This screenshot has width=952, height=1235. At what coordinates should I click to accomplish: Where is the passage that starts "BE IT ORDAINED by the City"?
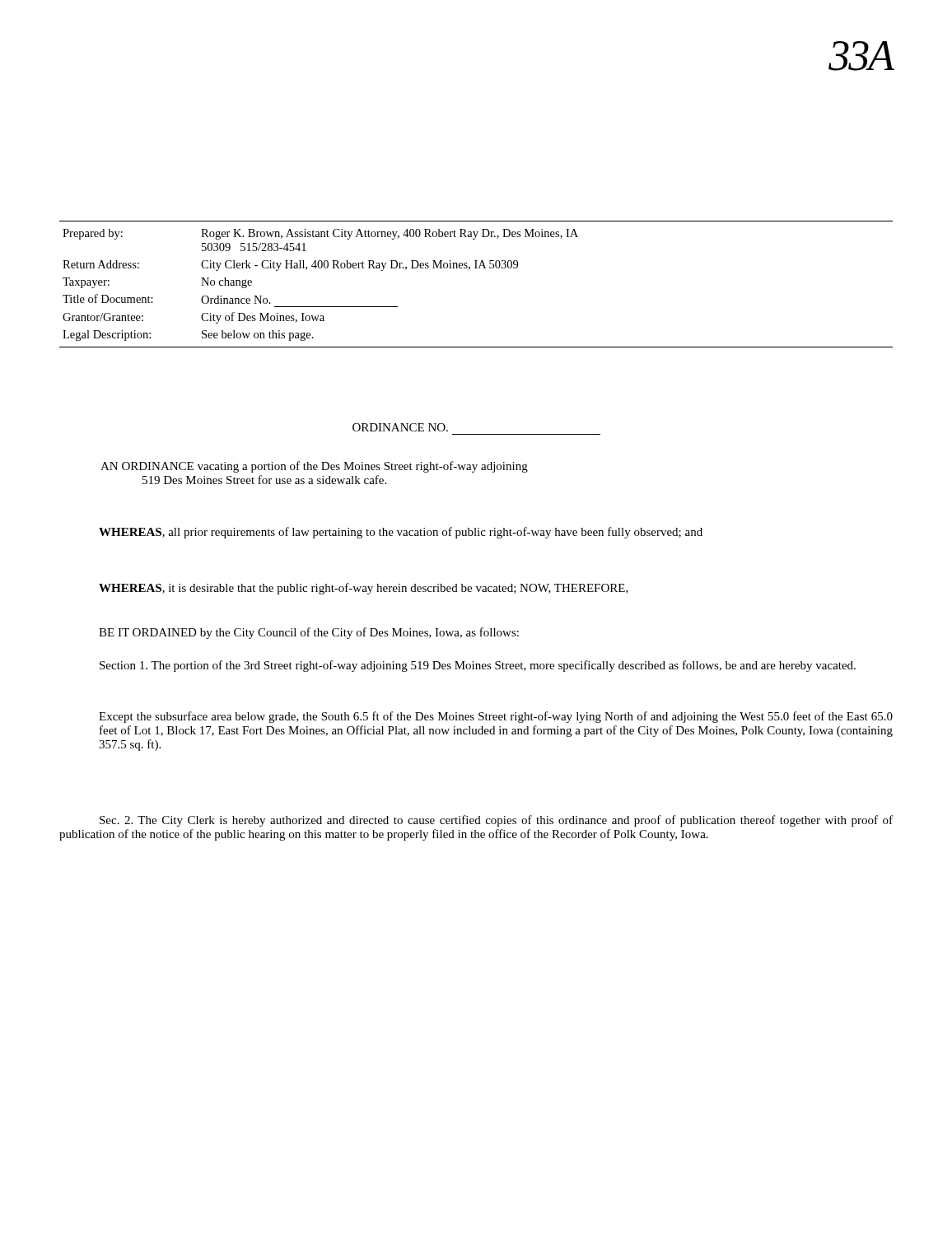click(476, 633)
